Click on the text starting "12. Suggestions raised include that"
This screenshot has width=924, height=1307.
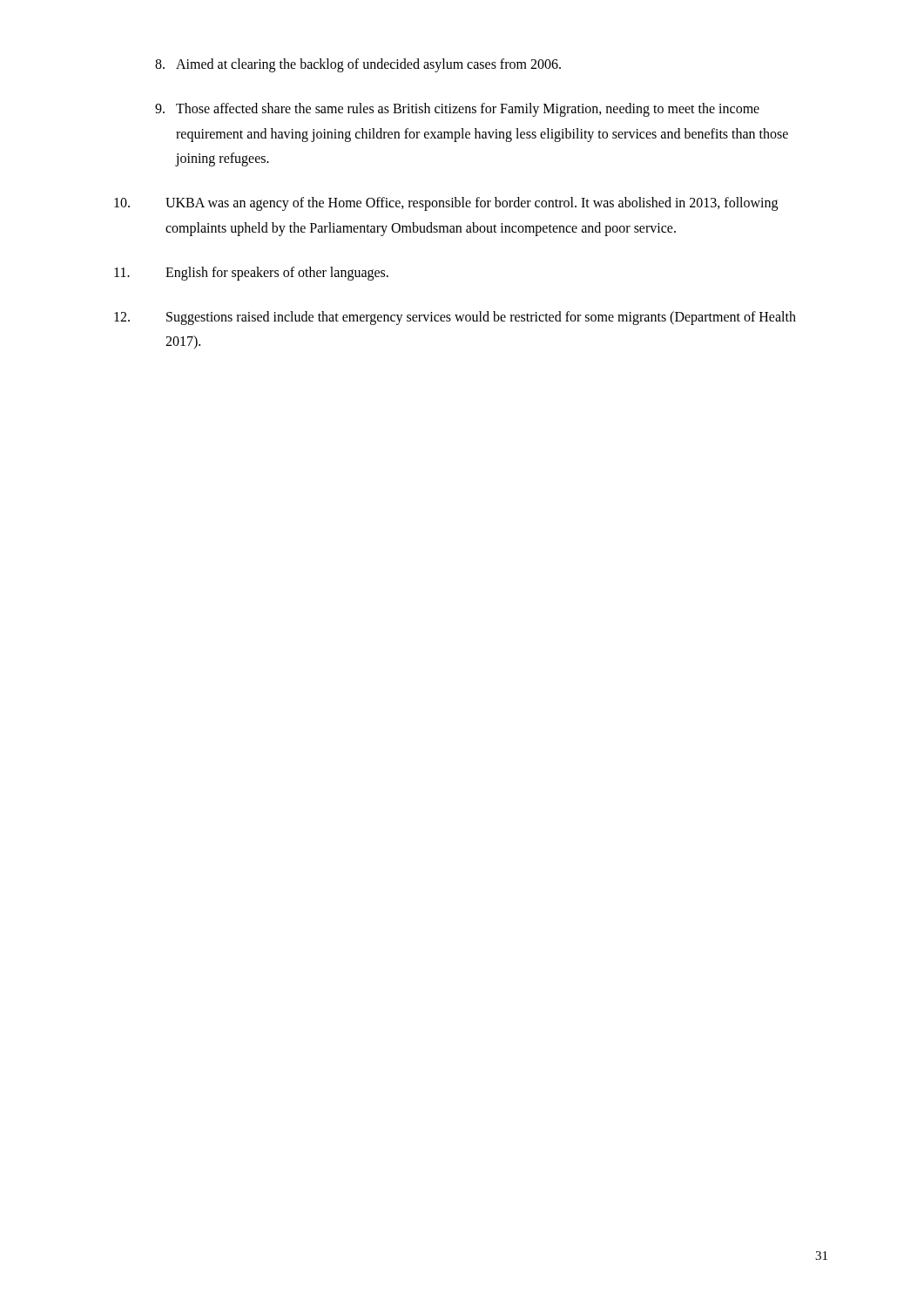(x=471, y=330)
